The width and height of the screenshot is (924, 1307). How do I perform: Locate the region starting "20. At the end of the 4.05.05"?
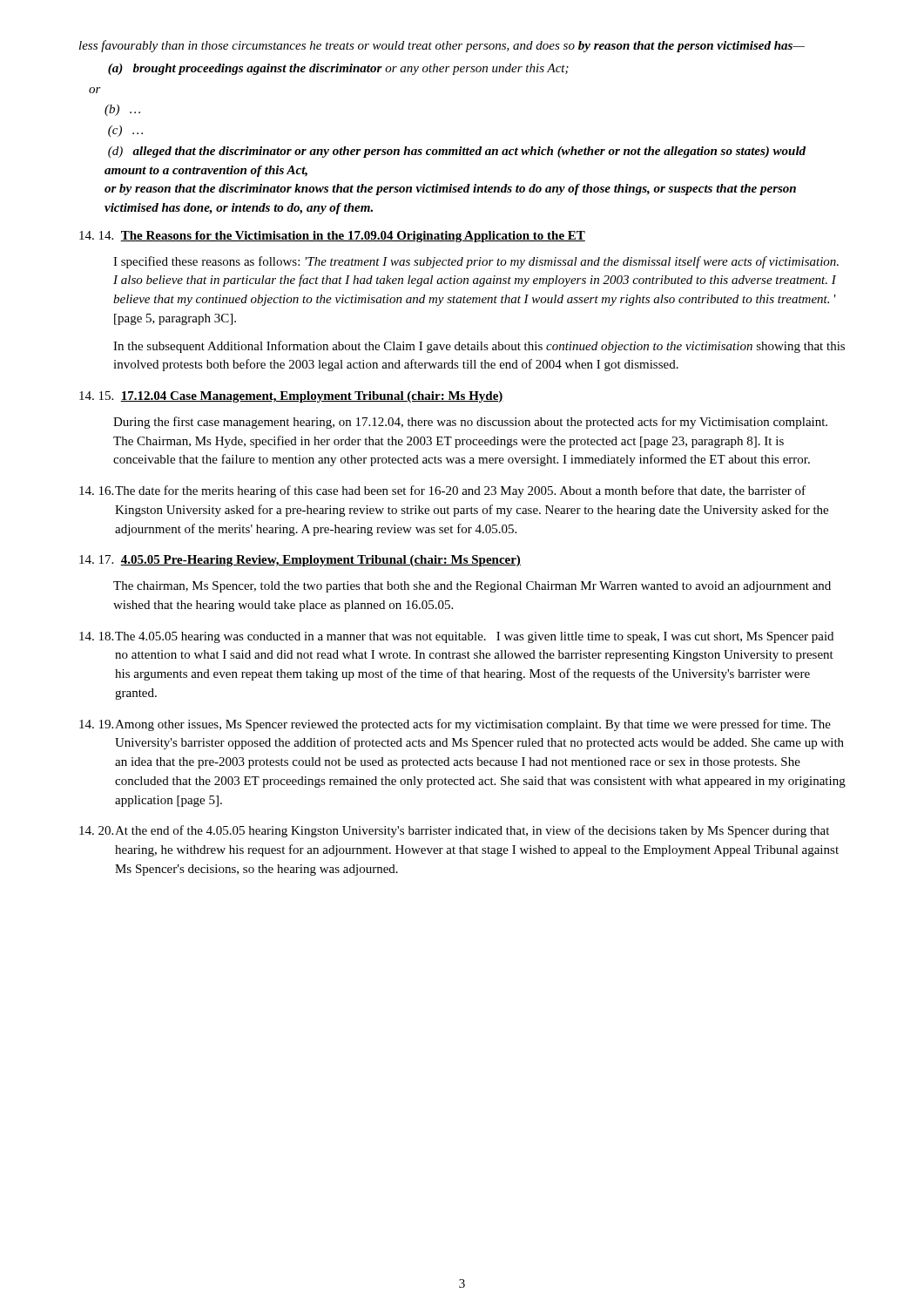point(462,850)
